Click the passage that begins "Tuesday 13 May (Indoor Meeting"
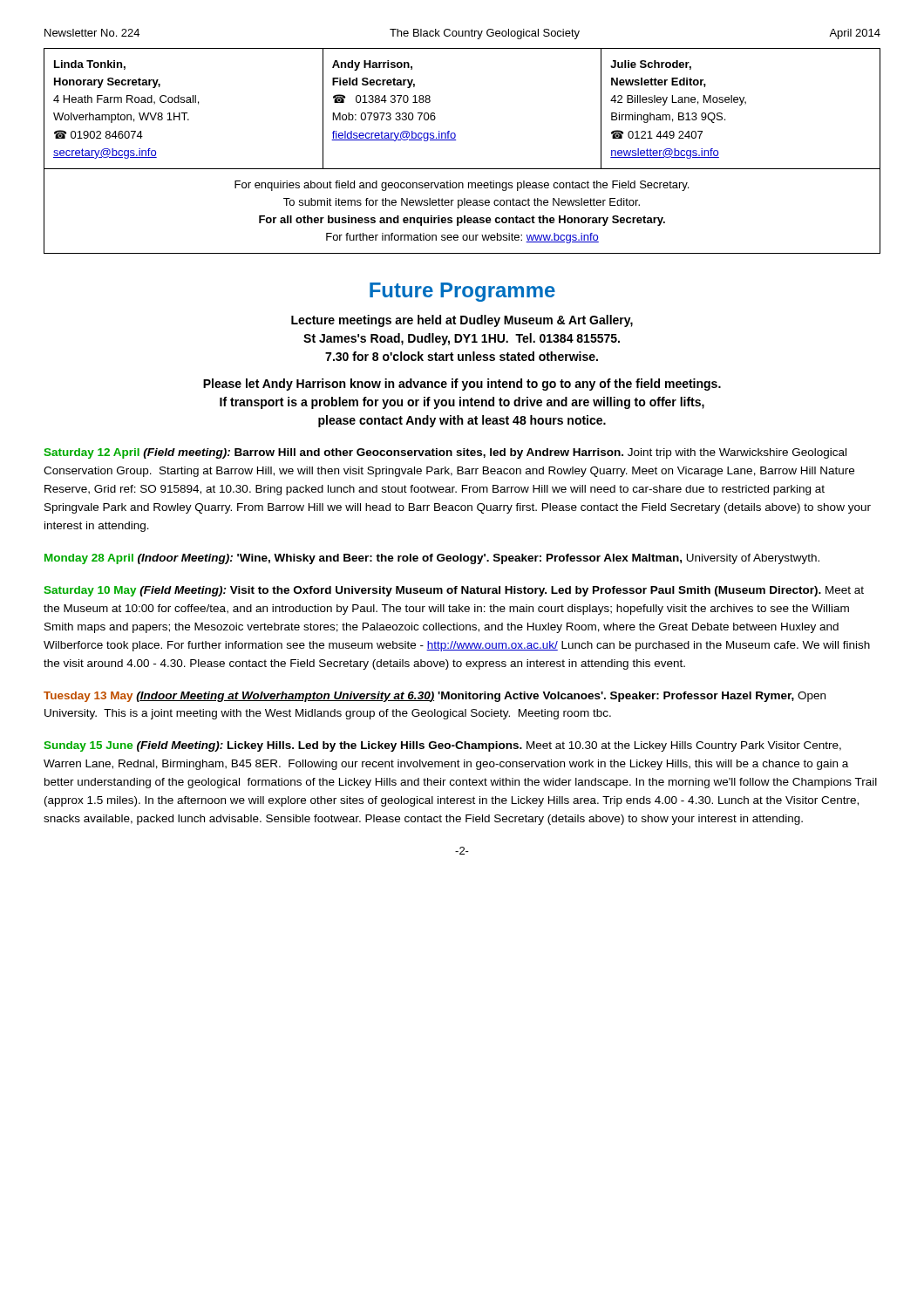The image size is (924, 1308). (435, 704)
